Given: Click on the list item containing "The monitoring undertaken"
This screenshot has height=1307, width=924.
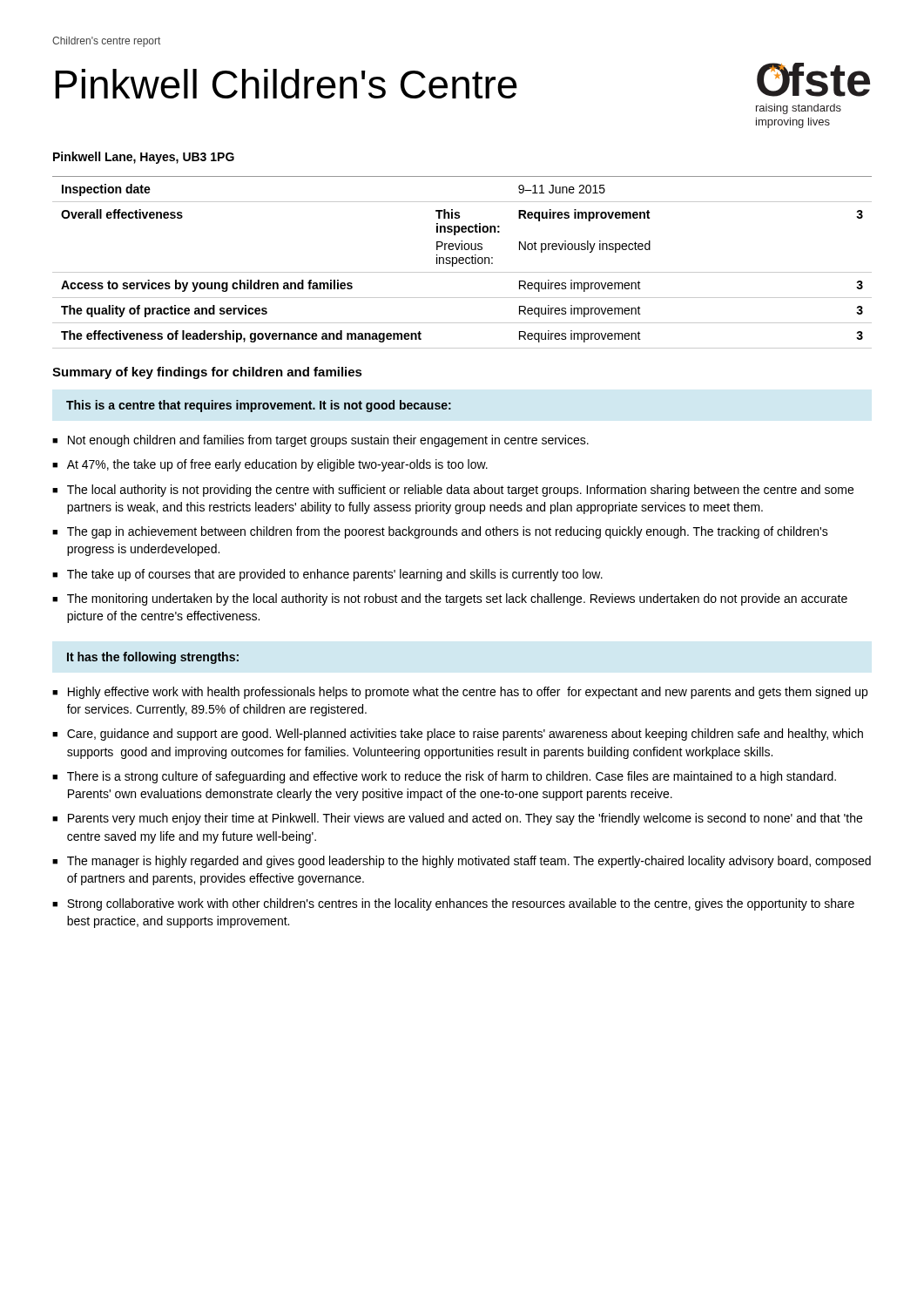Looking at the screenshot, I should [457, 607].
